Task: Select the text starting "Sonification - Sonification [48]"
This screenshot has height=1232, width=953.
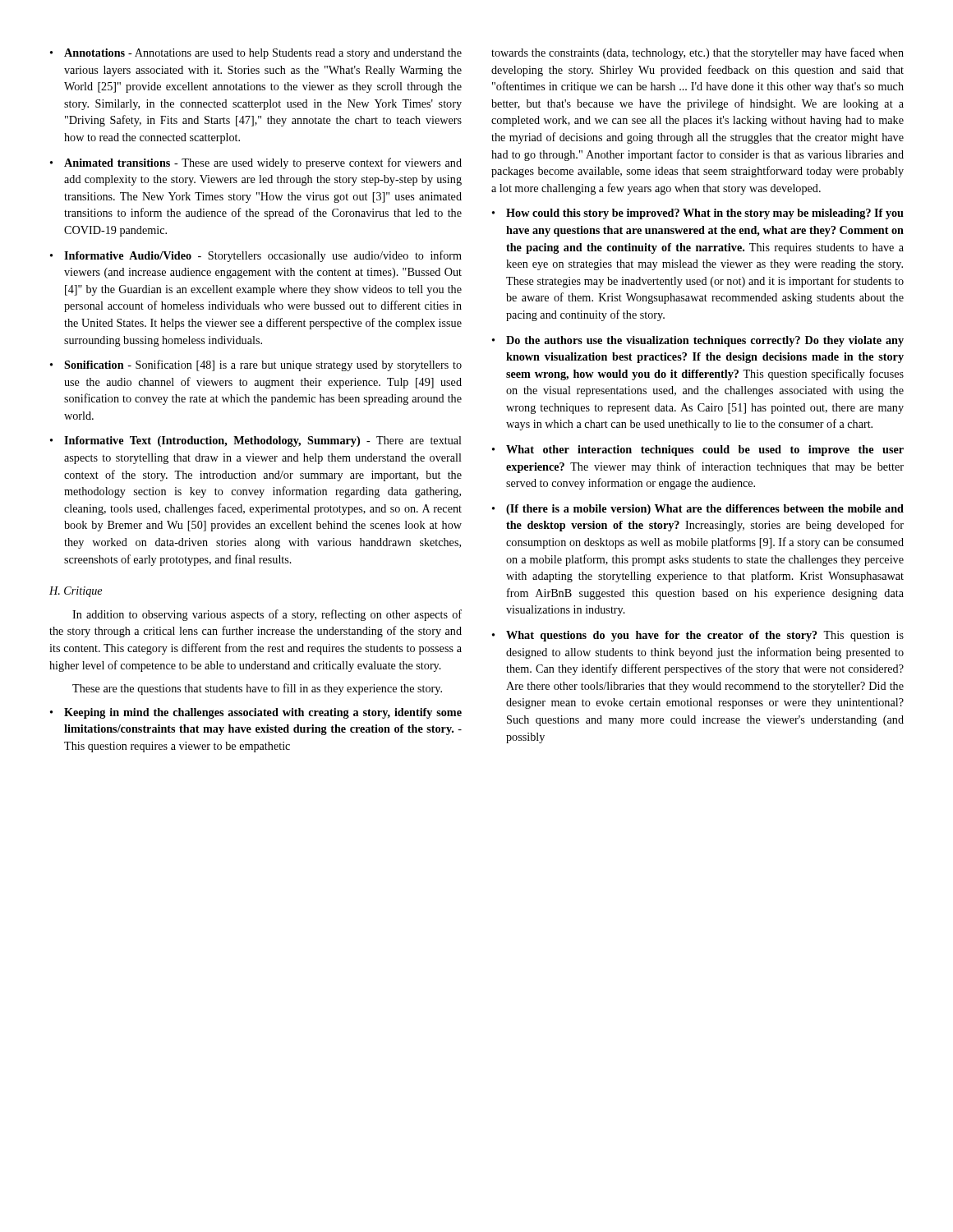Action: 263,390
